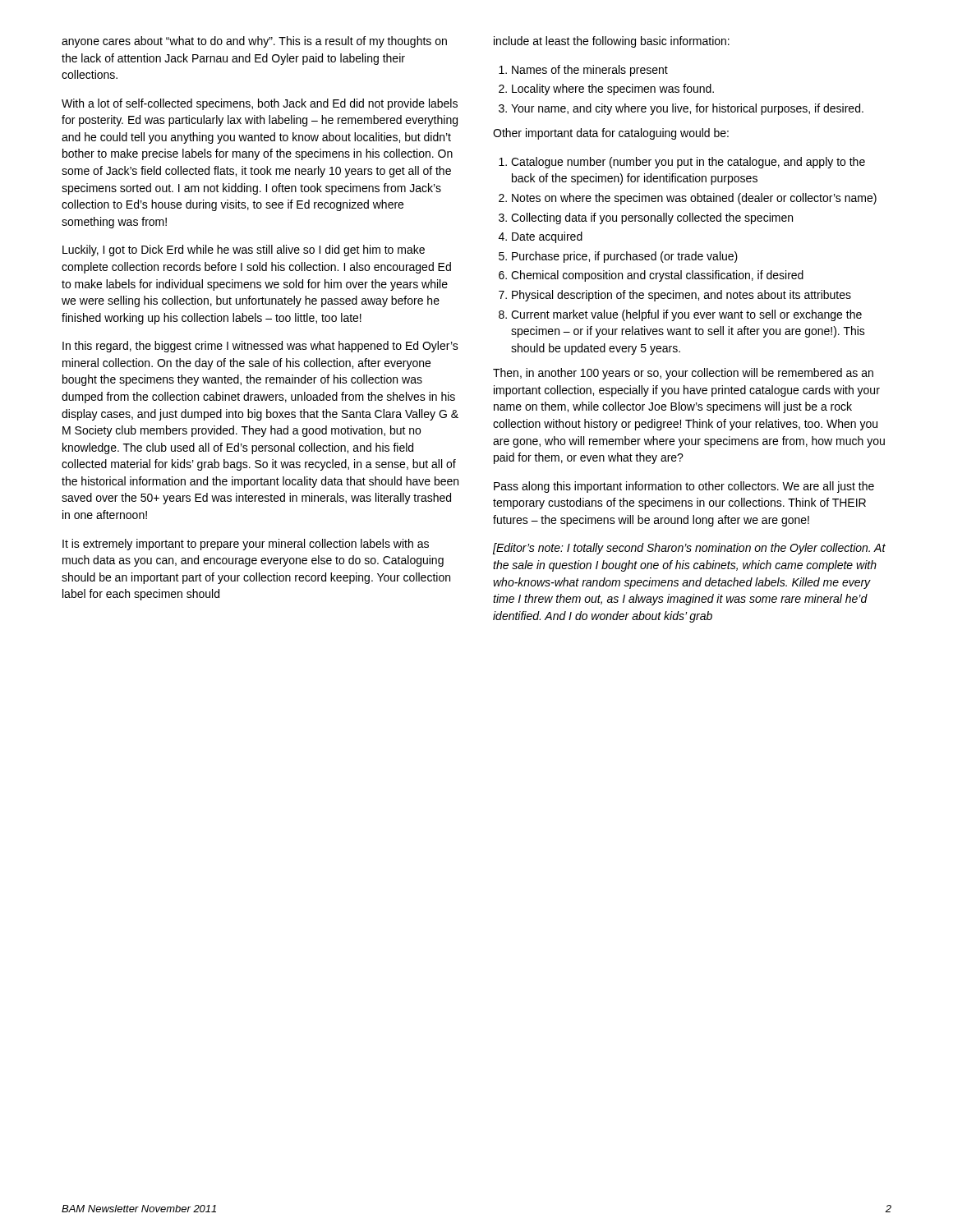Click on the text starting "Pass along this important information to other"

(684, 503)
